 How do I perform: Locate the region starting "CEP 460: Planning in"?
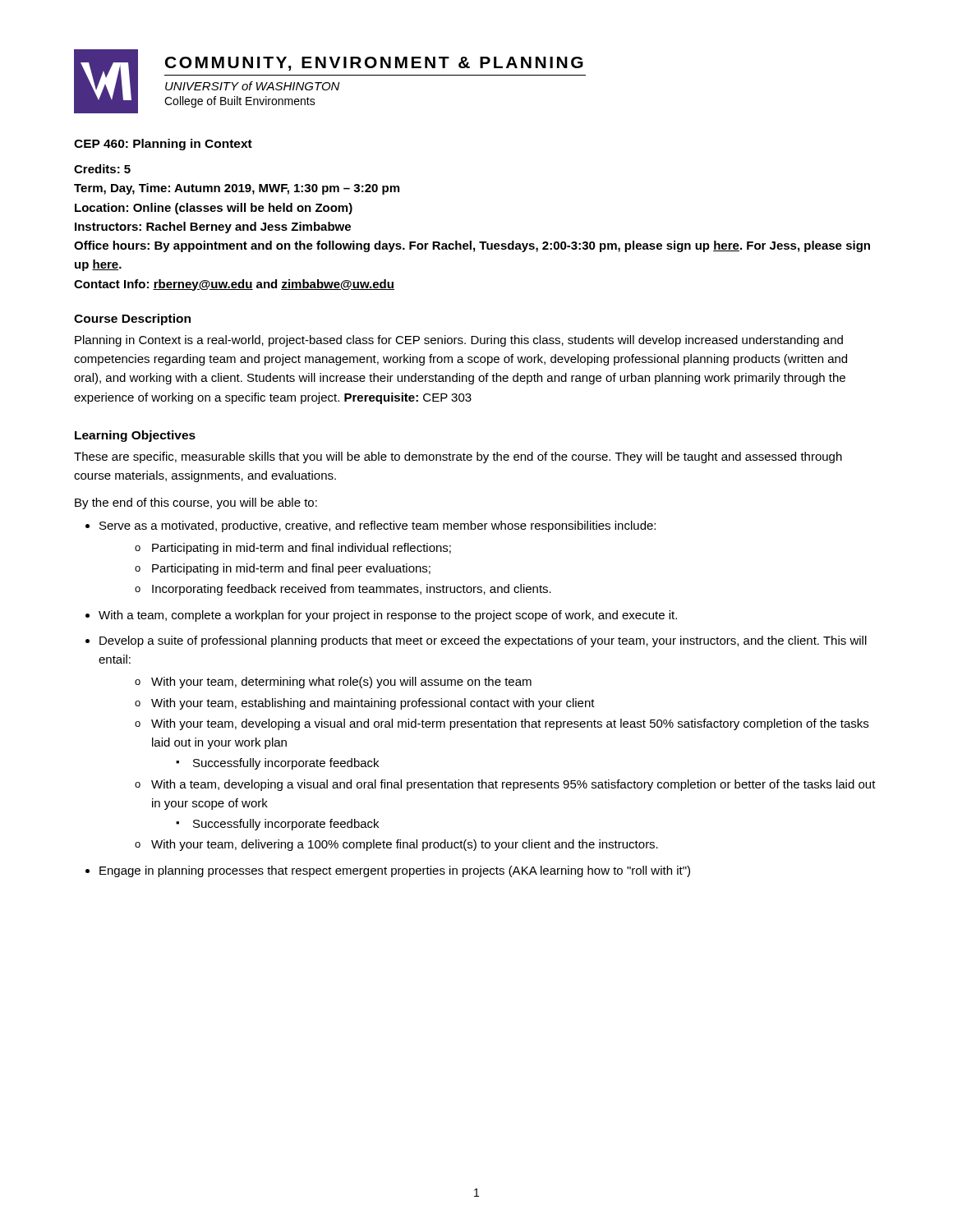(x=163, y=143)
